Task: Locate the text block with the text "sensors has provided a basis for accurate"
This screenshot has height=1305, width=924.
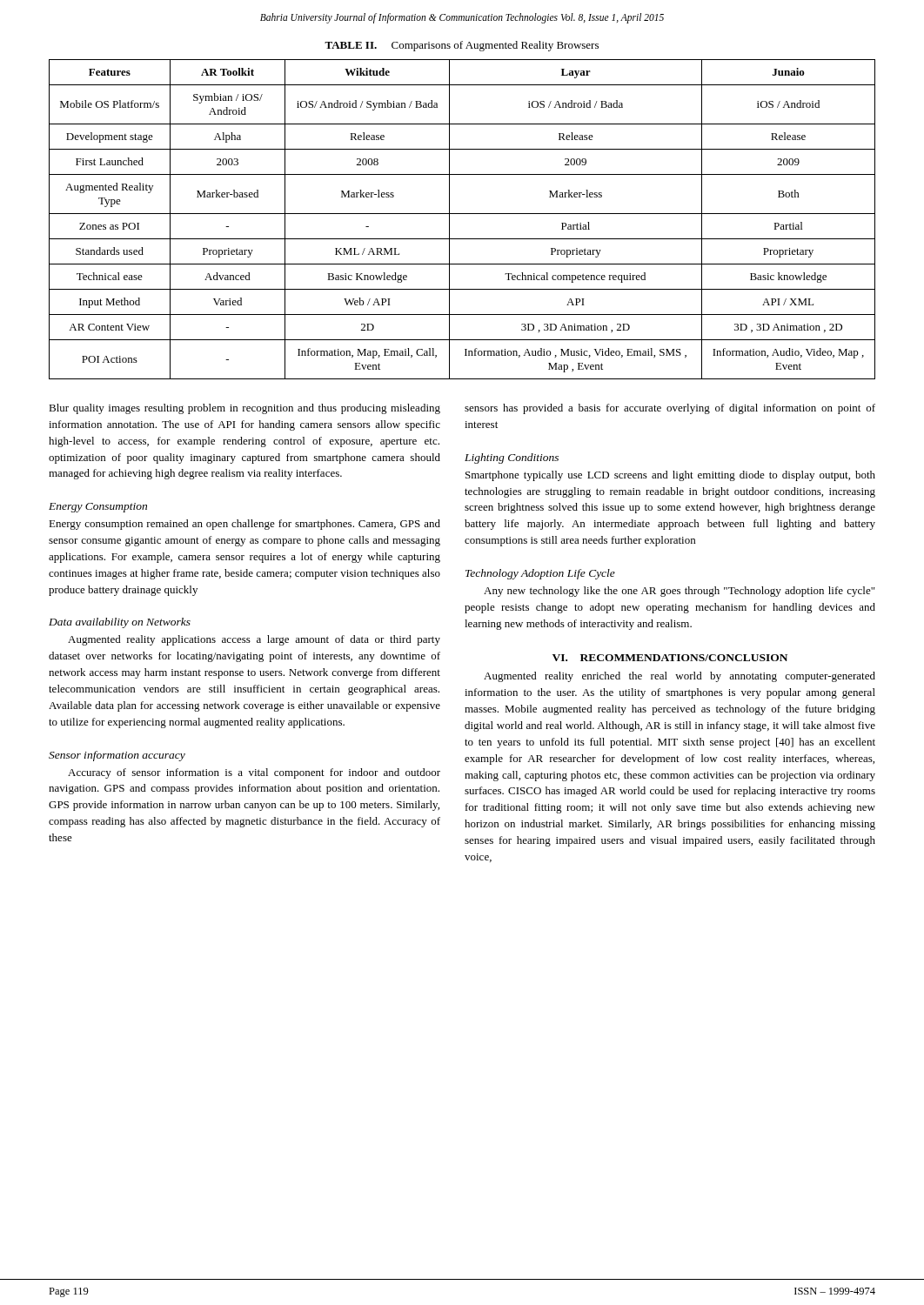Action: coord(670,416)
